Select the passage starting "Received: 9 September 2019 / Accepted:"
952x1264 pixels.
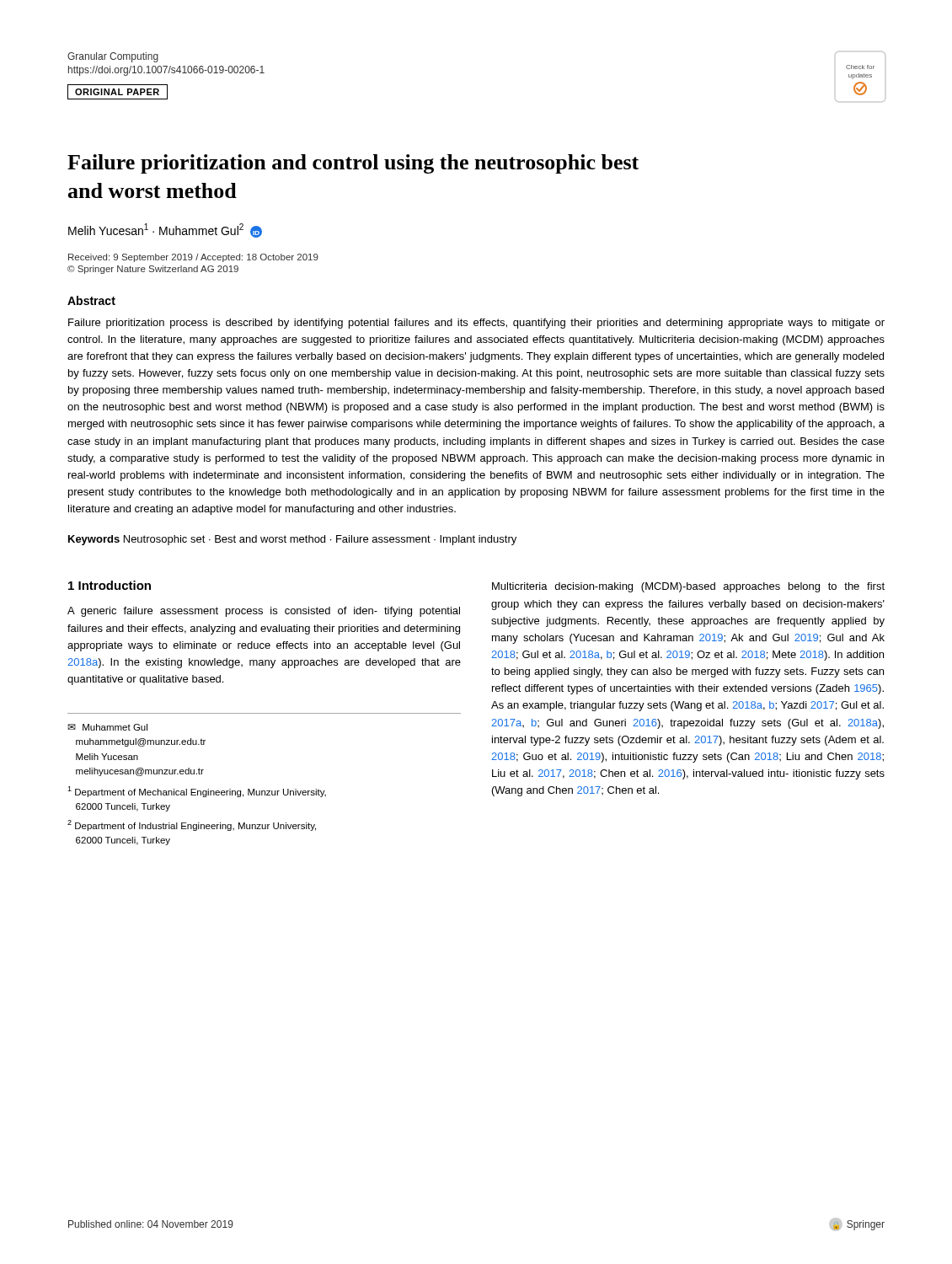click(x=193, y=258)
